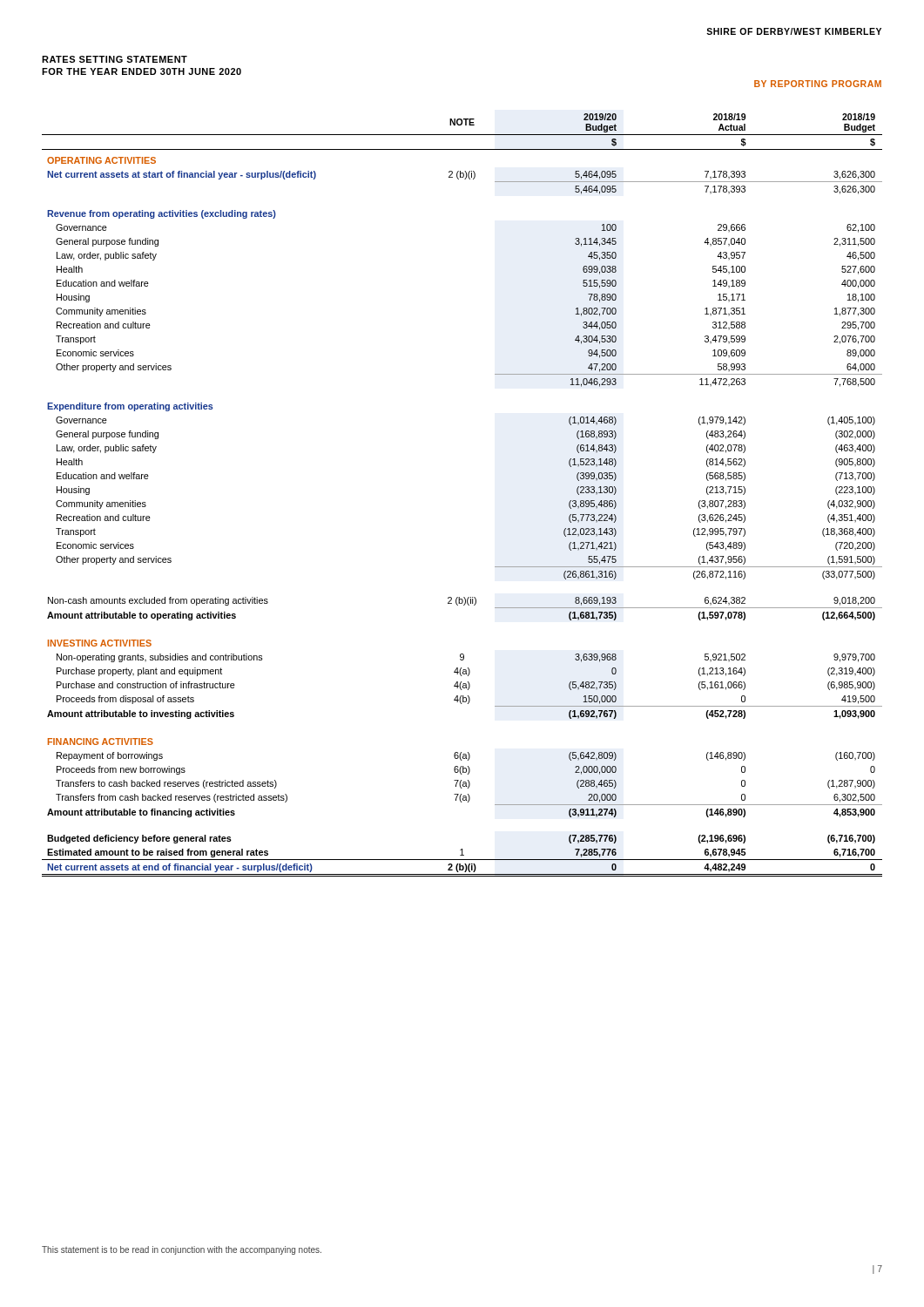Locate the region starting "BY REPORTING PROGRAM"

(818, 84)
